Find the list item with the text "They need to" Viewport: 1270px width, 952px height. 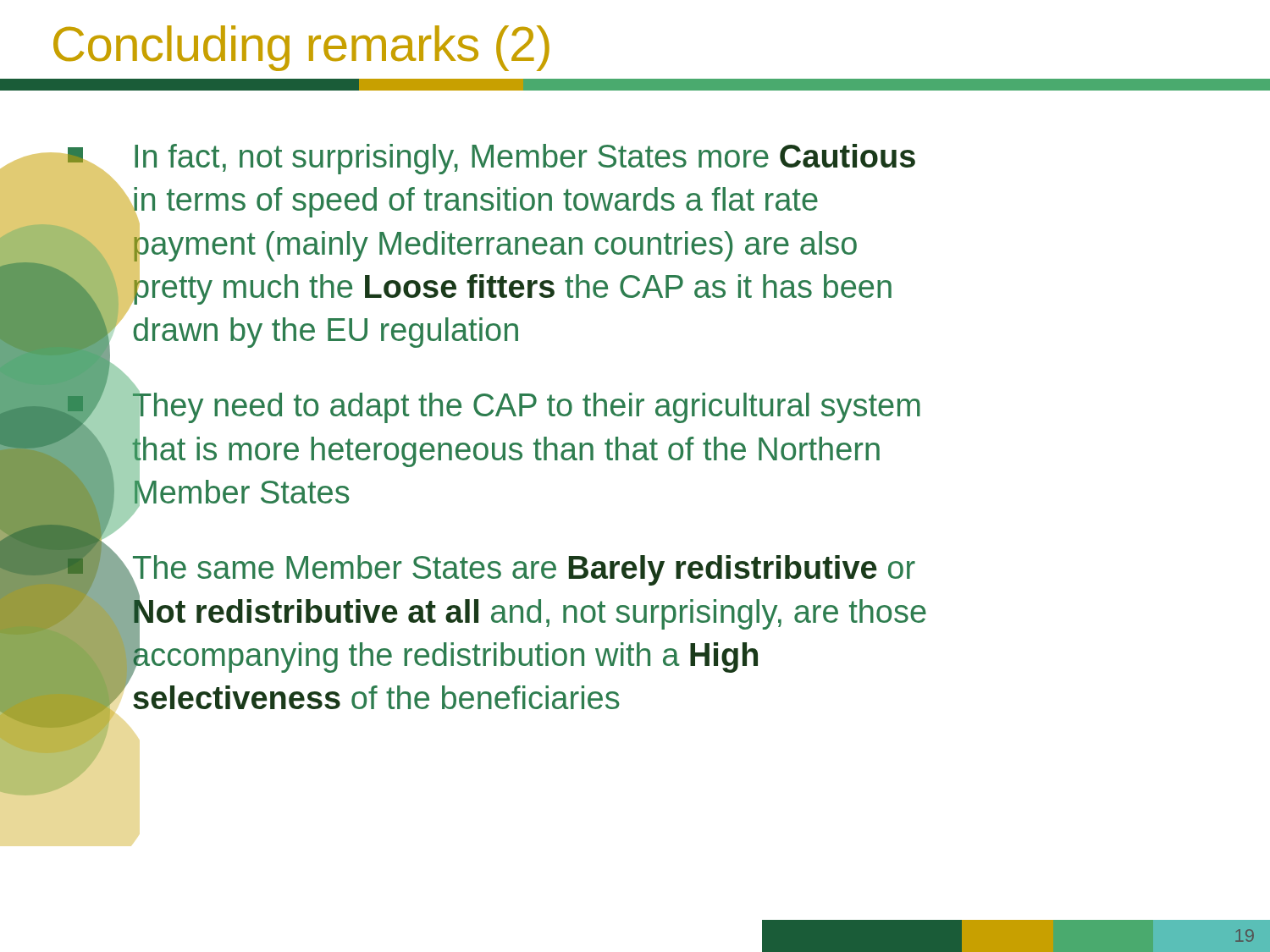(x=495, y=450)
